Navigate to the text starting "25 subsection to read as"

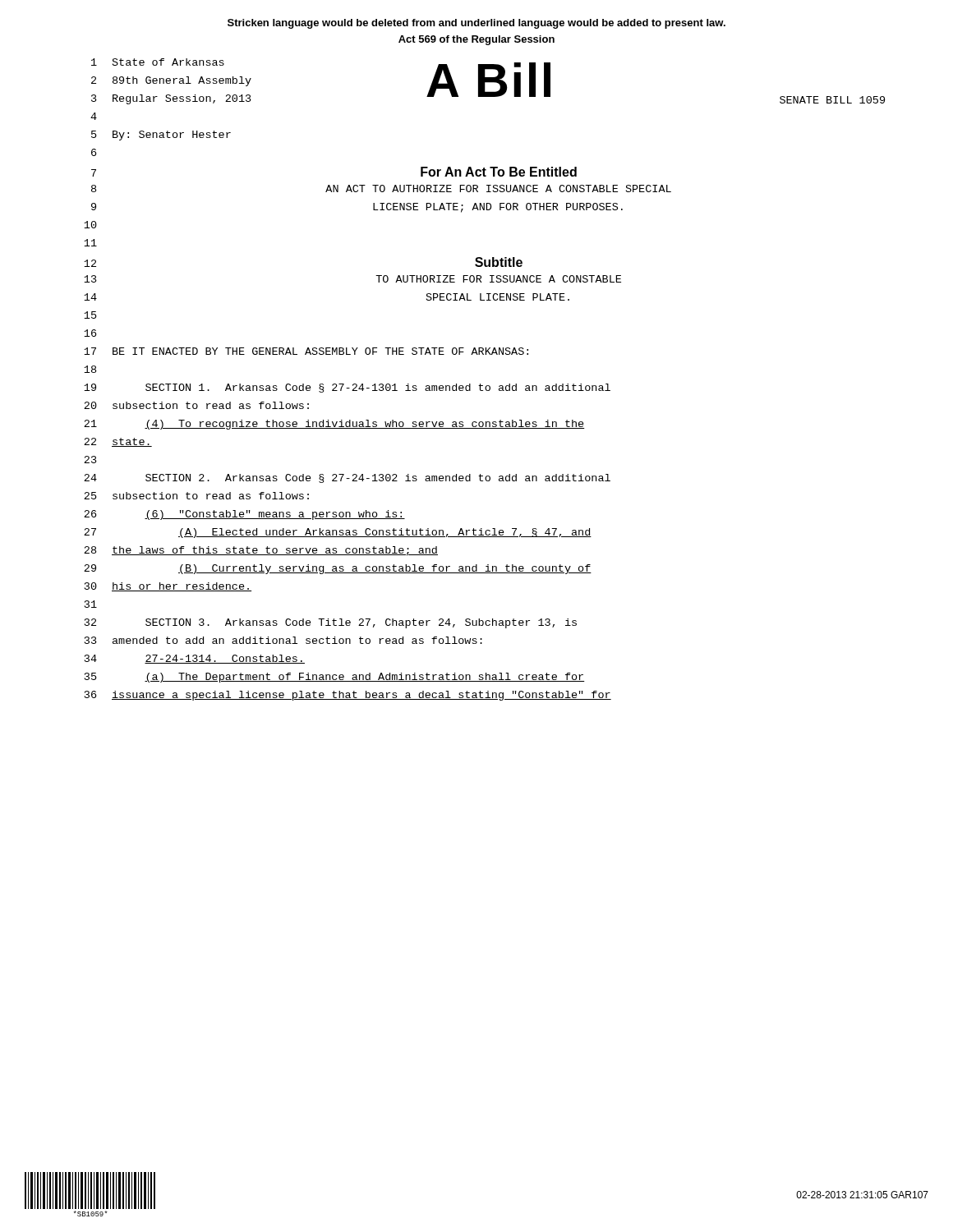(x=196, y=496)
